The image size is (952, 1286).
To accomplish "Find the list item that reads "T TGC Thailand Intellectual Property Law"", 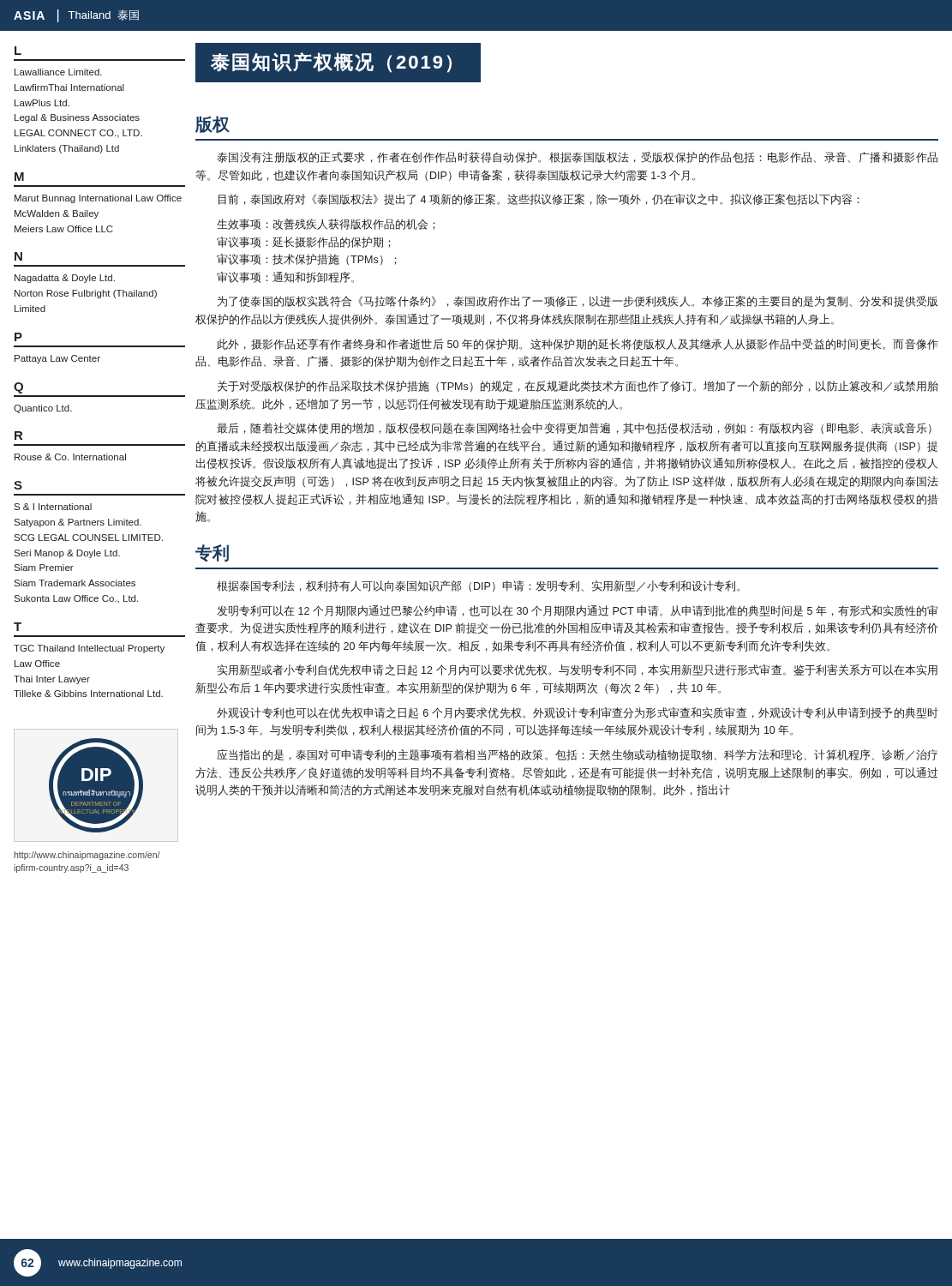I will point(99,661).
